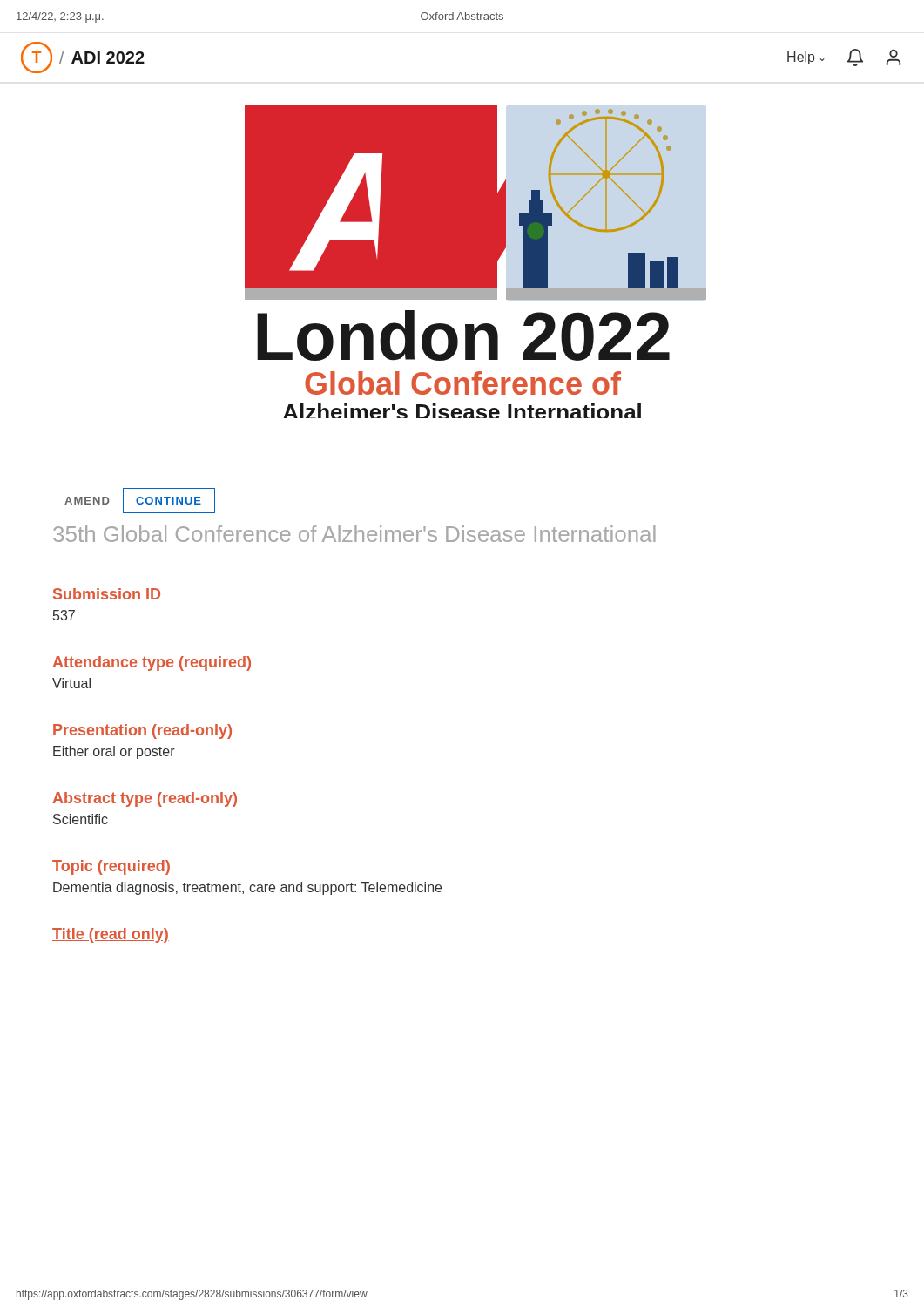The width and height of the screenshot is (924, 1307).
Task: Click where it says "Either oral or poster"
Action: pyautogui.click(x=113, y=752)
